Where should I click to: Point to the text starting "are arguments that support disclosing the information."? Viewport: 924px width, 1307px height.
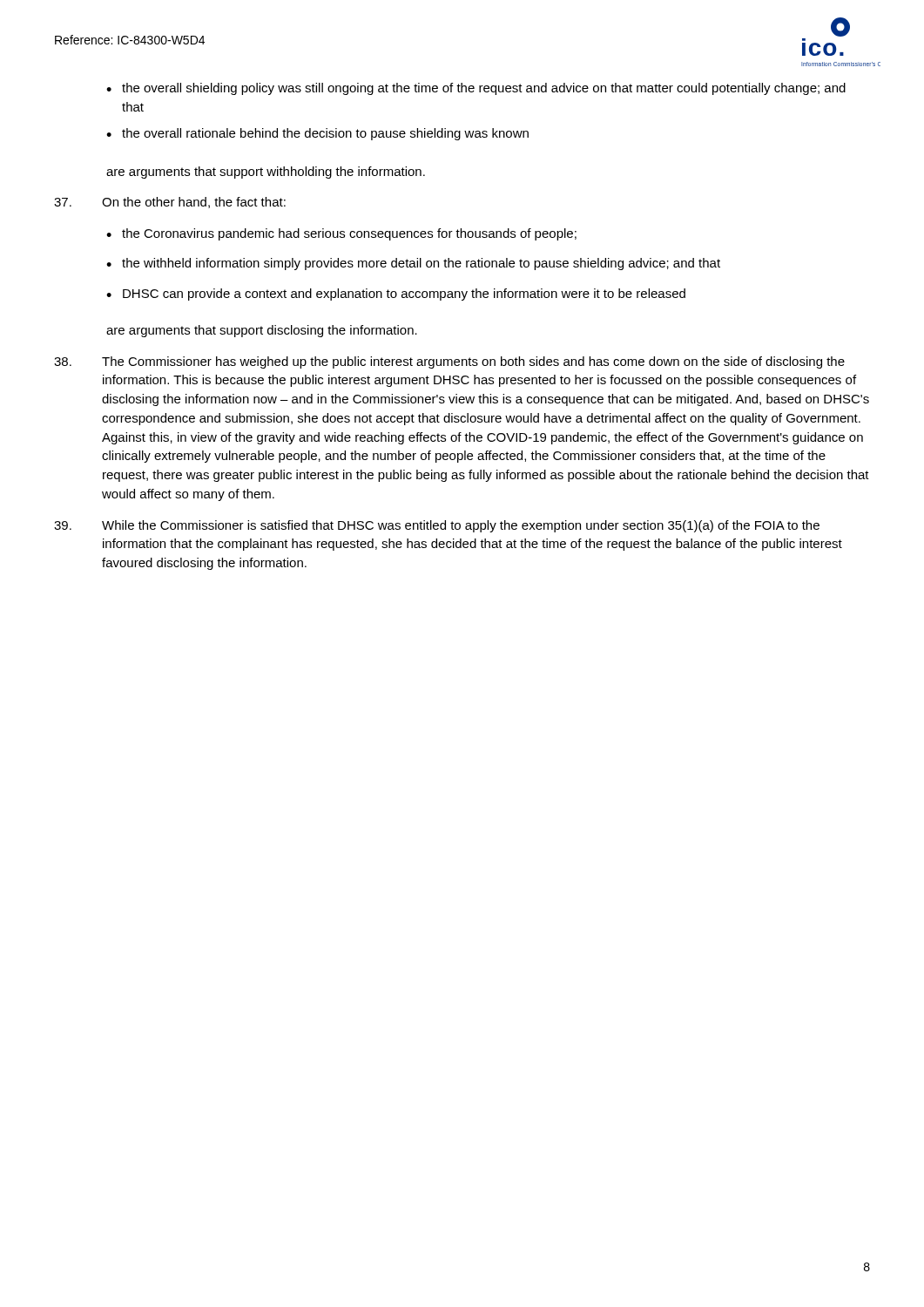pyautogui.click(x=262, y=330)
